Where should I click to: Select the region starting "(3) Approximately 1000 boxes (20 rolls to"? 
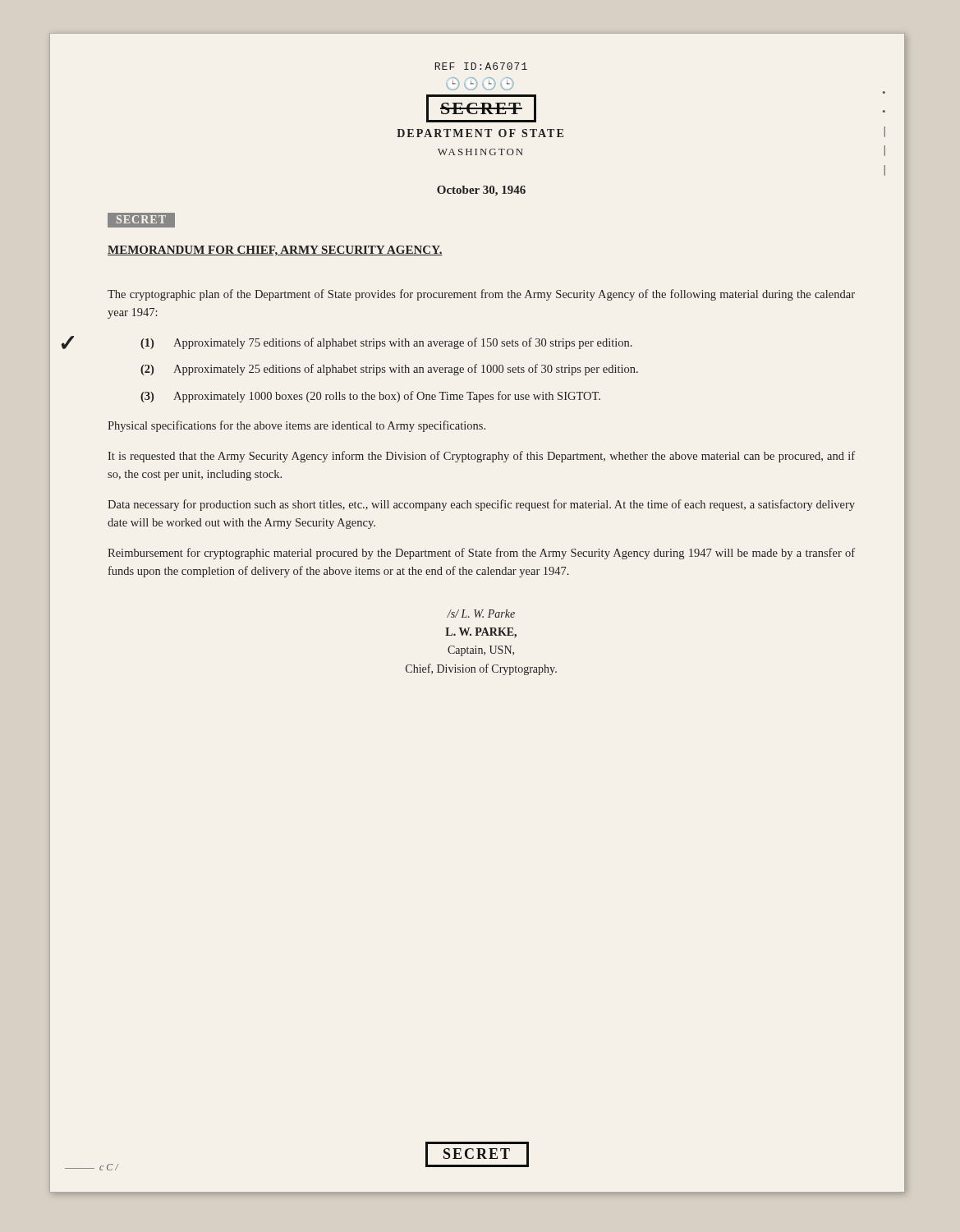click(x=498, y=396)
